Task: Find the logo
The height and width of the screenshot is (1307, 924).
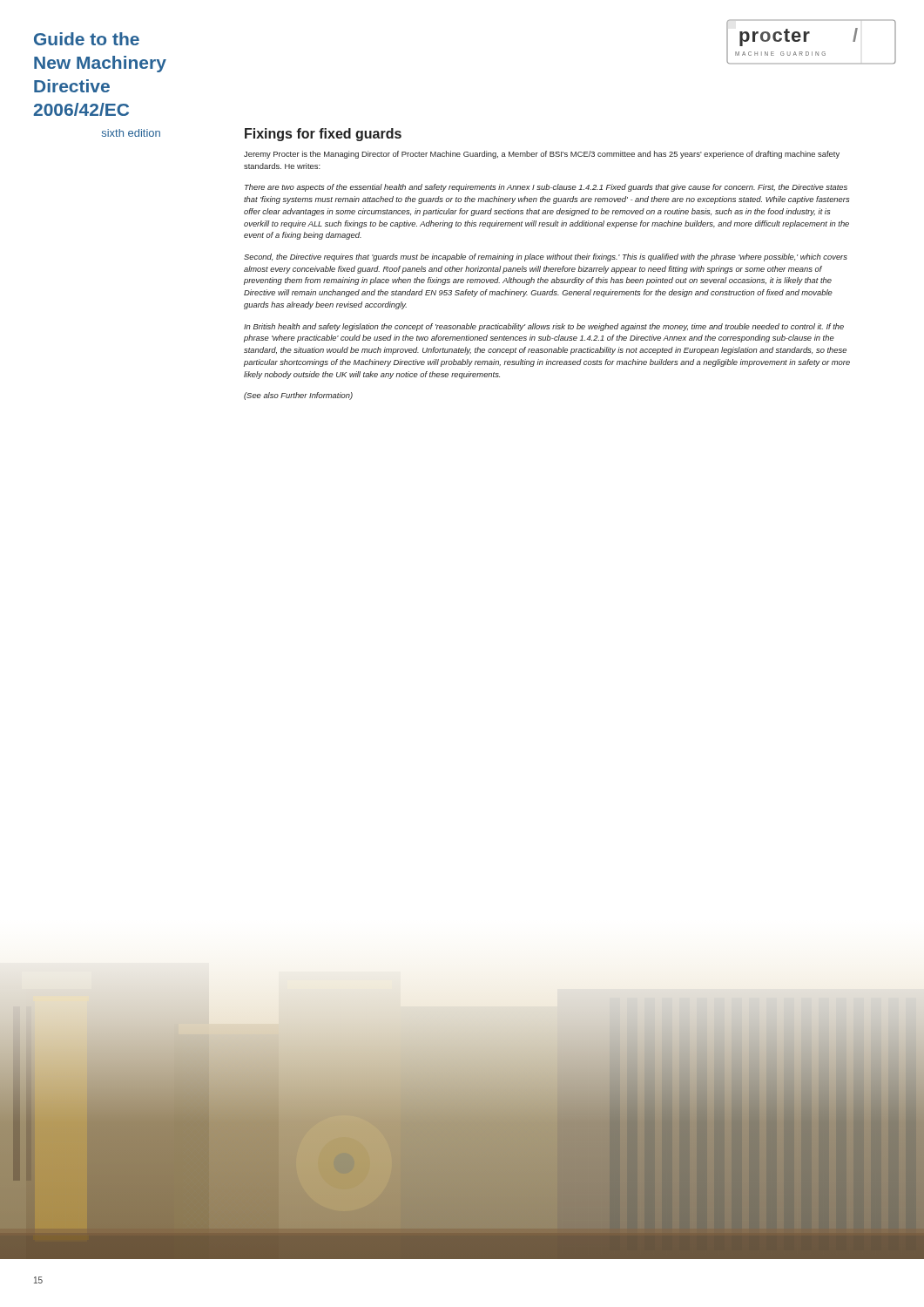Action: click(x=811, y=42)
